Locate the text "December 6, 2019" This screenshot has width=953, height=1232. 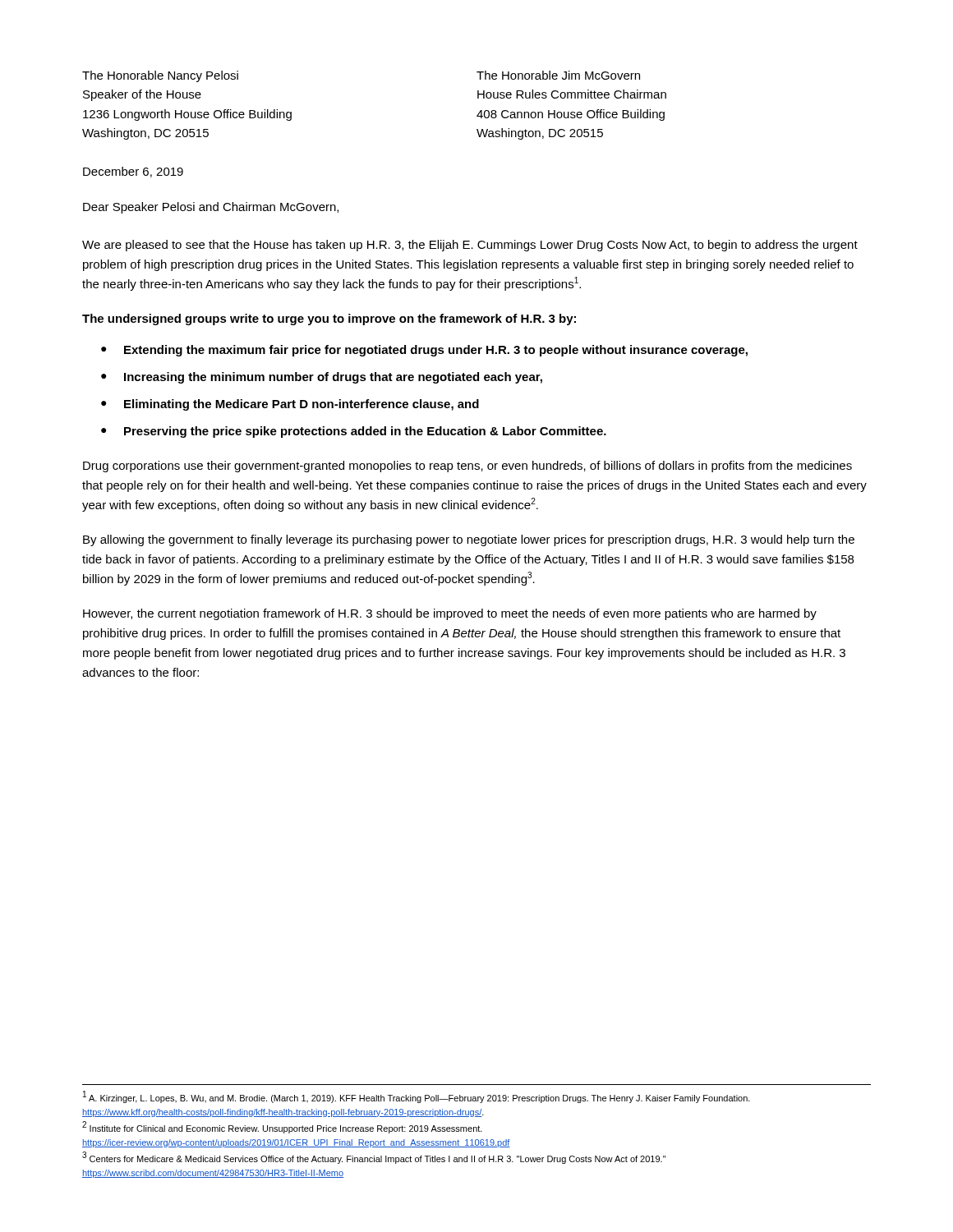click(133, 171)
